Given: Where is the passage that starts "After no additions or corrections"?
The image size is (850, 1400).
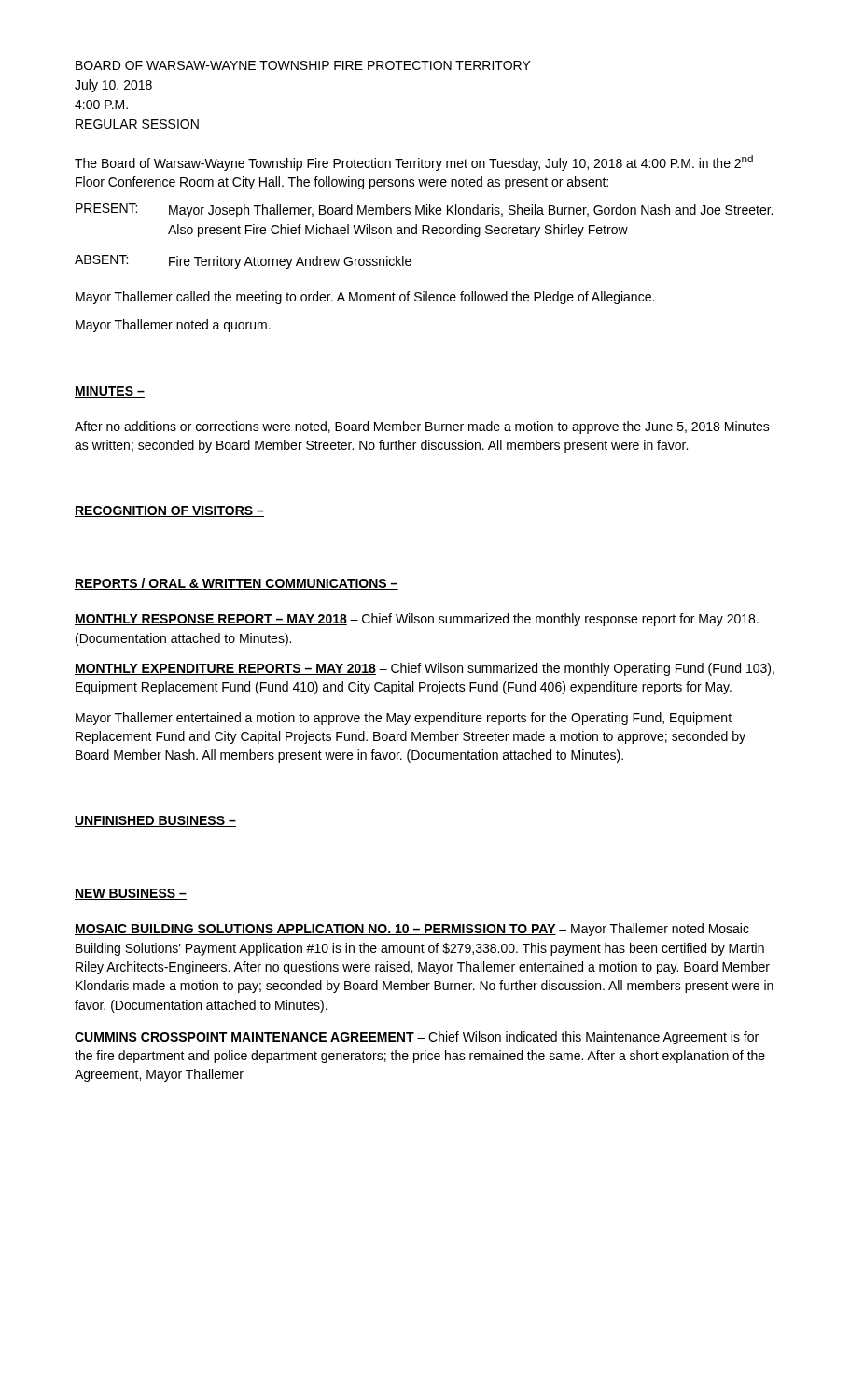Looking at the screenshot, I should [x=425, y=436].
